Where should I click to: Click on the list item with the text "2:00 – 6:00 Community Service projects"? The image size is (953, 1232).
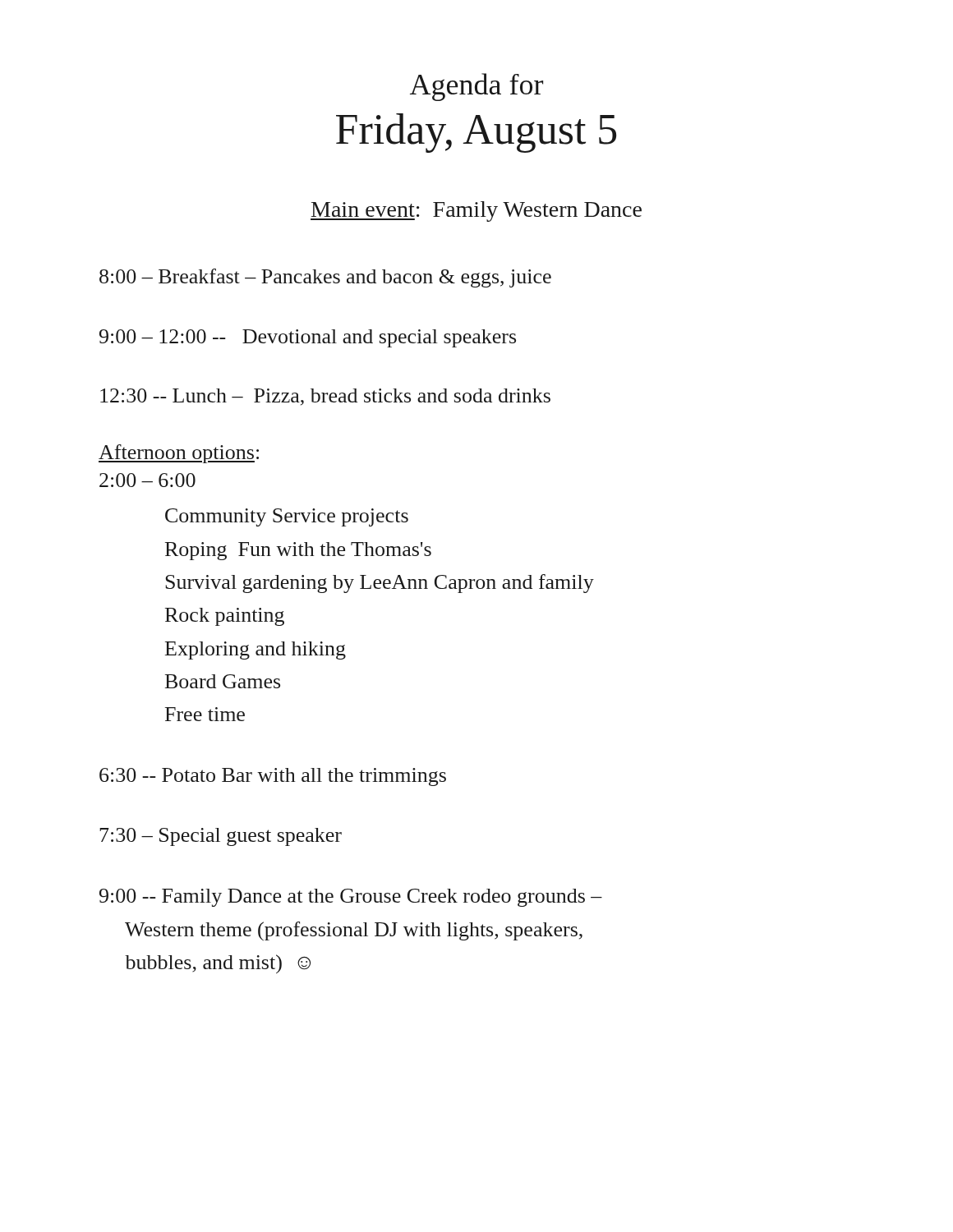tap(147, 480)
